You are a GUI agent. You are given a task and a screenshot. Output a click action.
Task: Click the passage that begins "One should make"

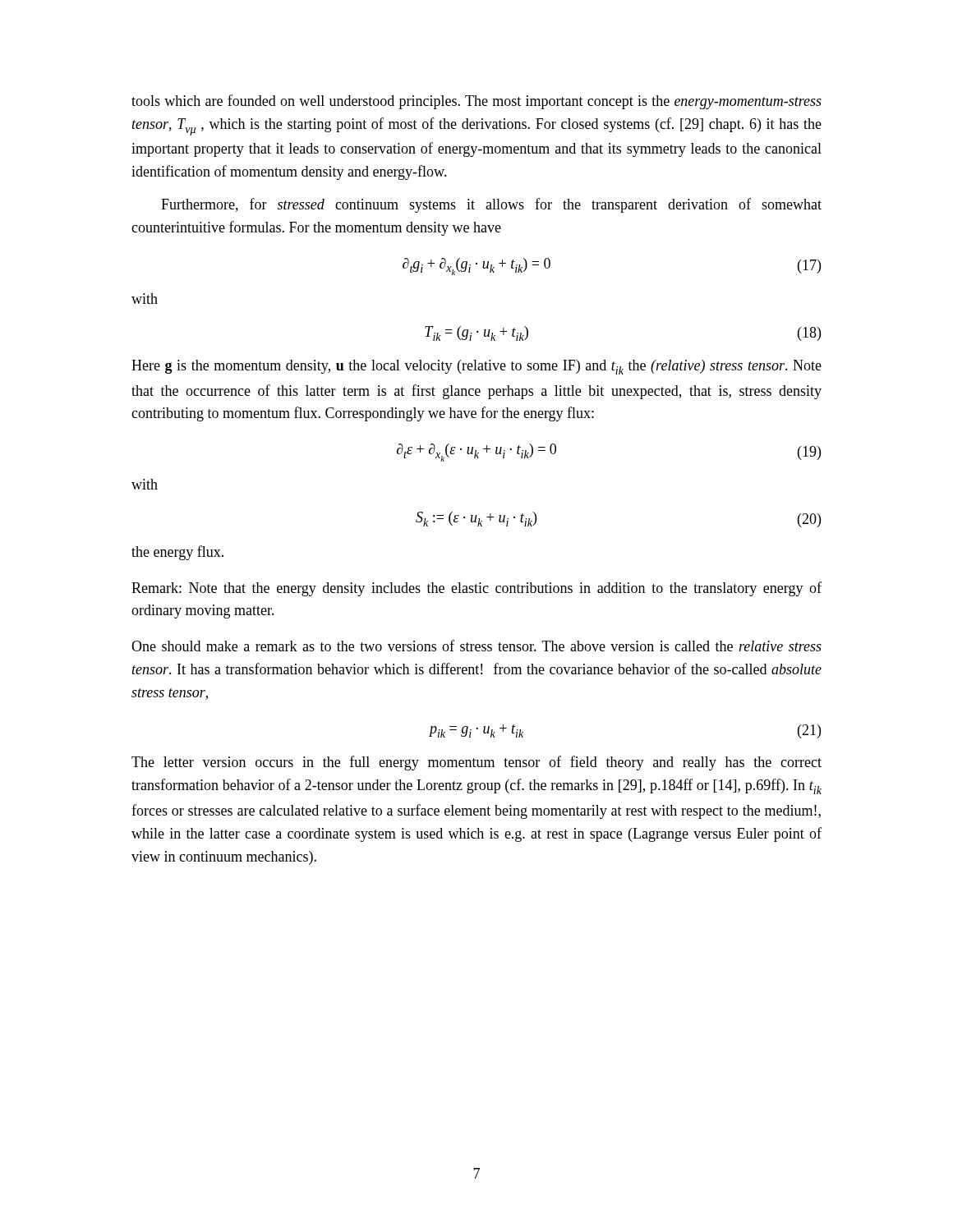pyautogui.click(x=476, y=670)
